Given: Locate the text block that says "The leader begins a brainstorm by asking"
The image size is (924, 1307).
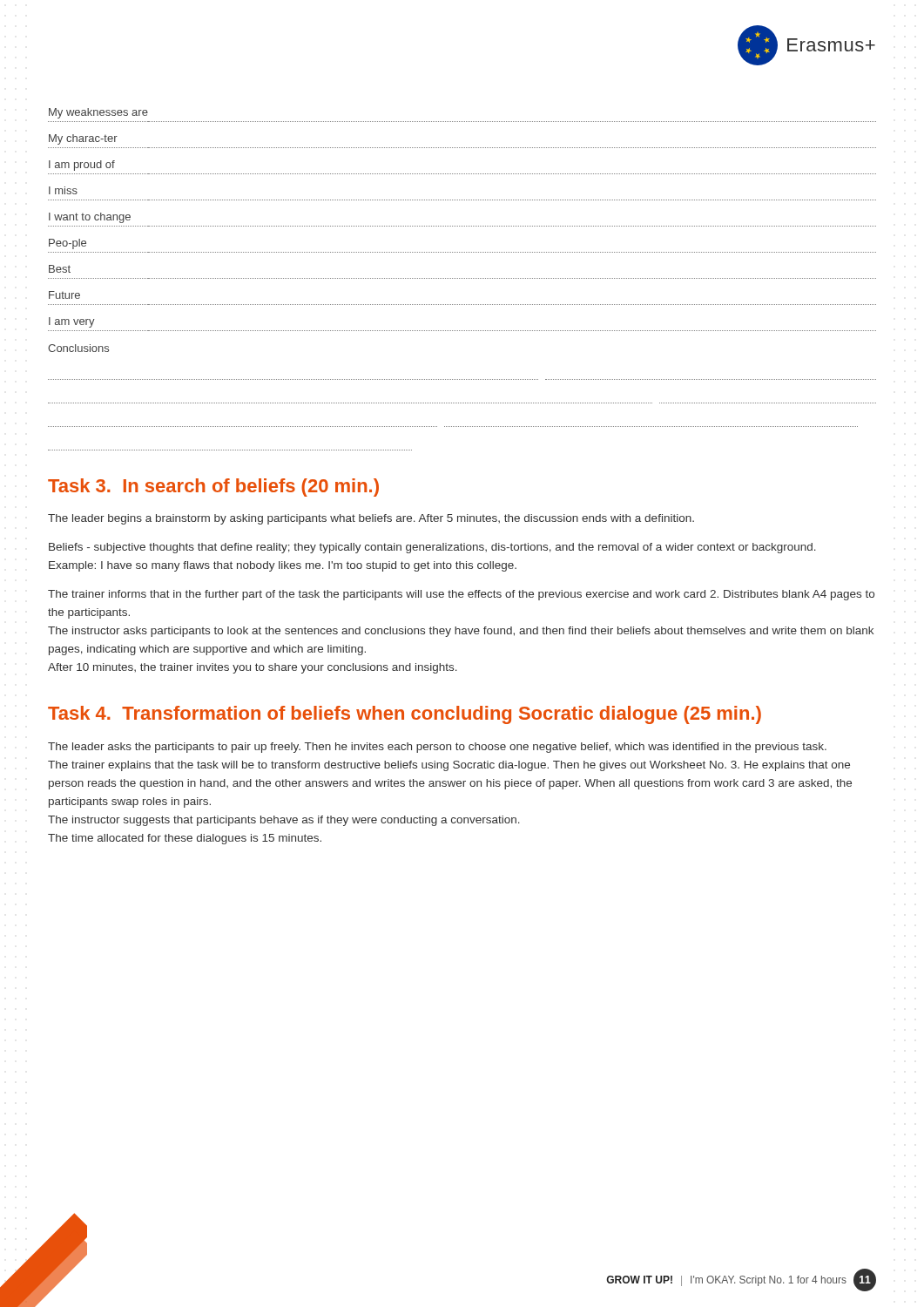Looking at the screenshot, I should pos(371,518).
